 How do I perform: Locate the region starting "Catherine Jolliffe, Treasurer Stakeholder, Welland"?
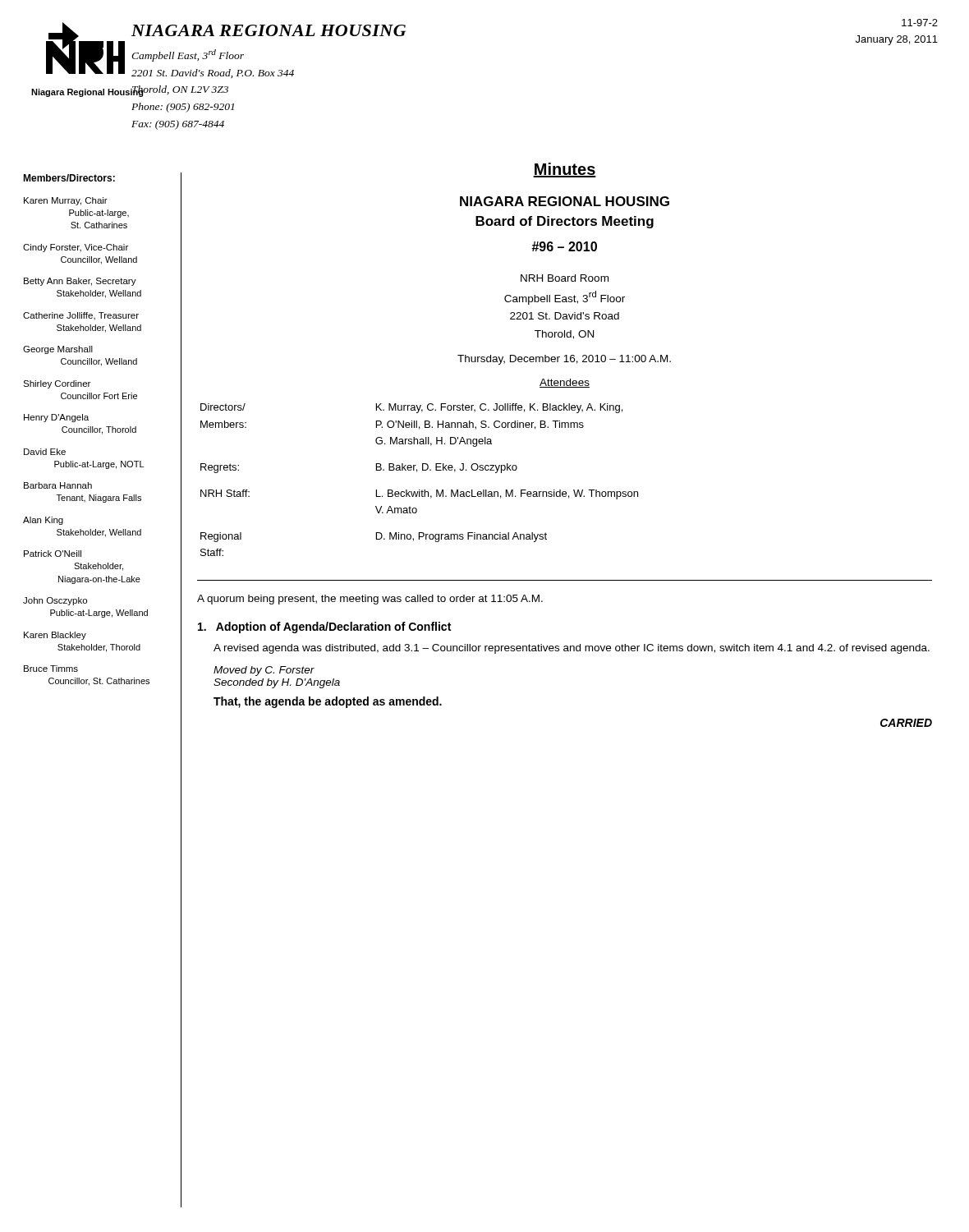[99, 322]
